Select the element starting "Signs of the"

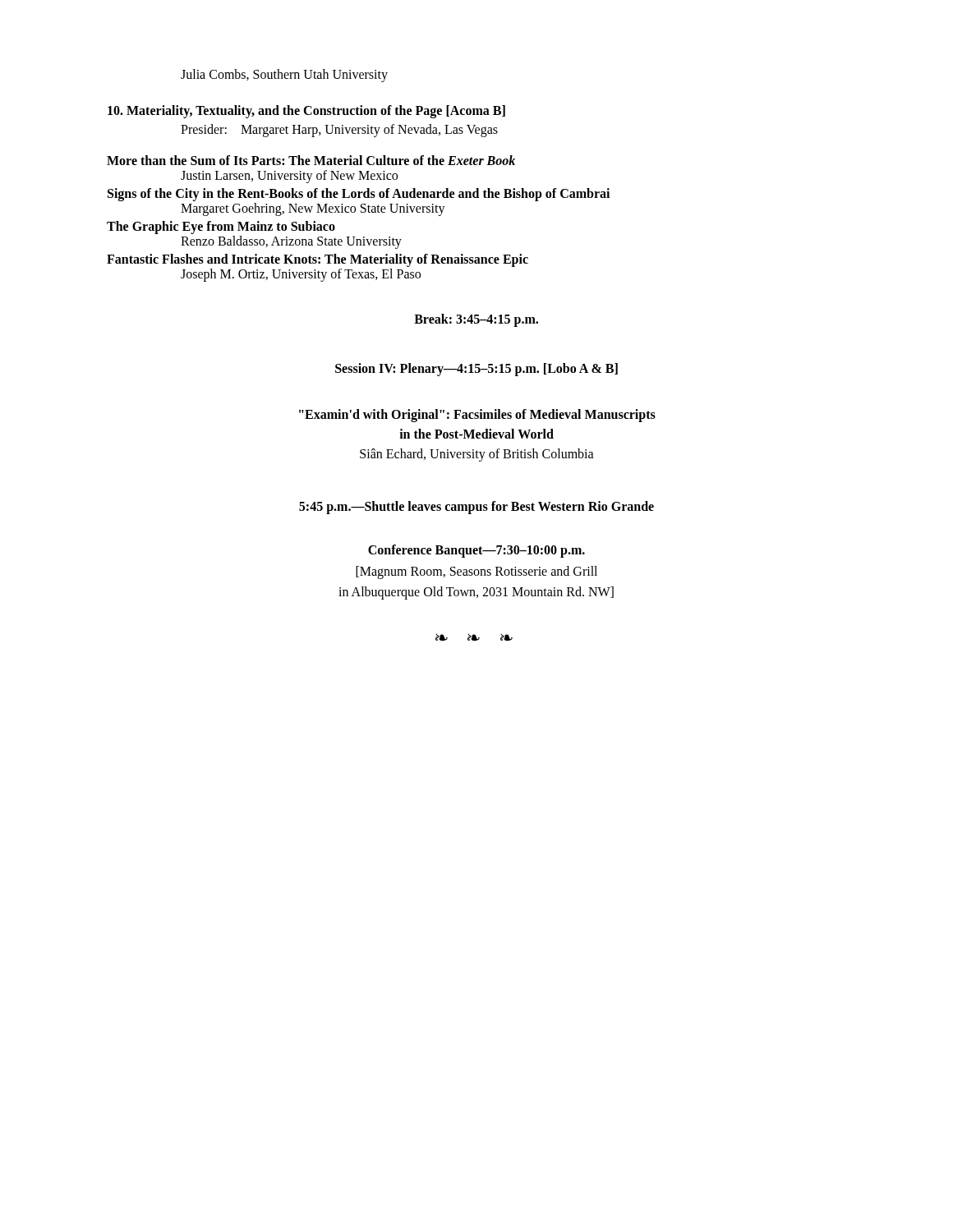click(358, 201)
